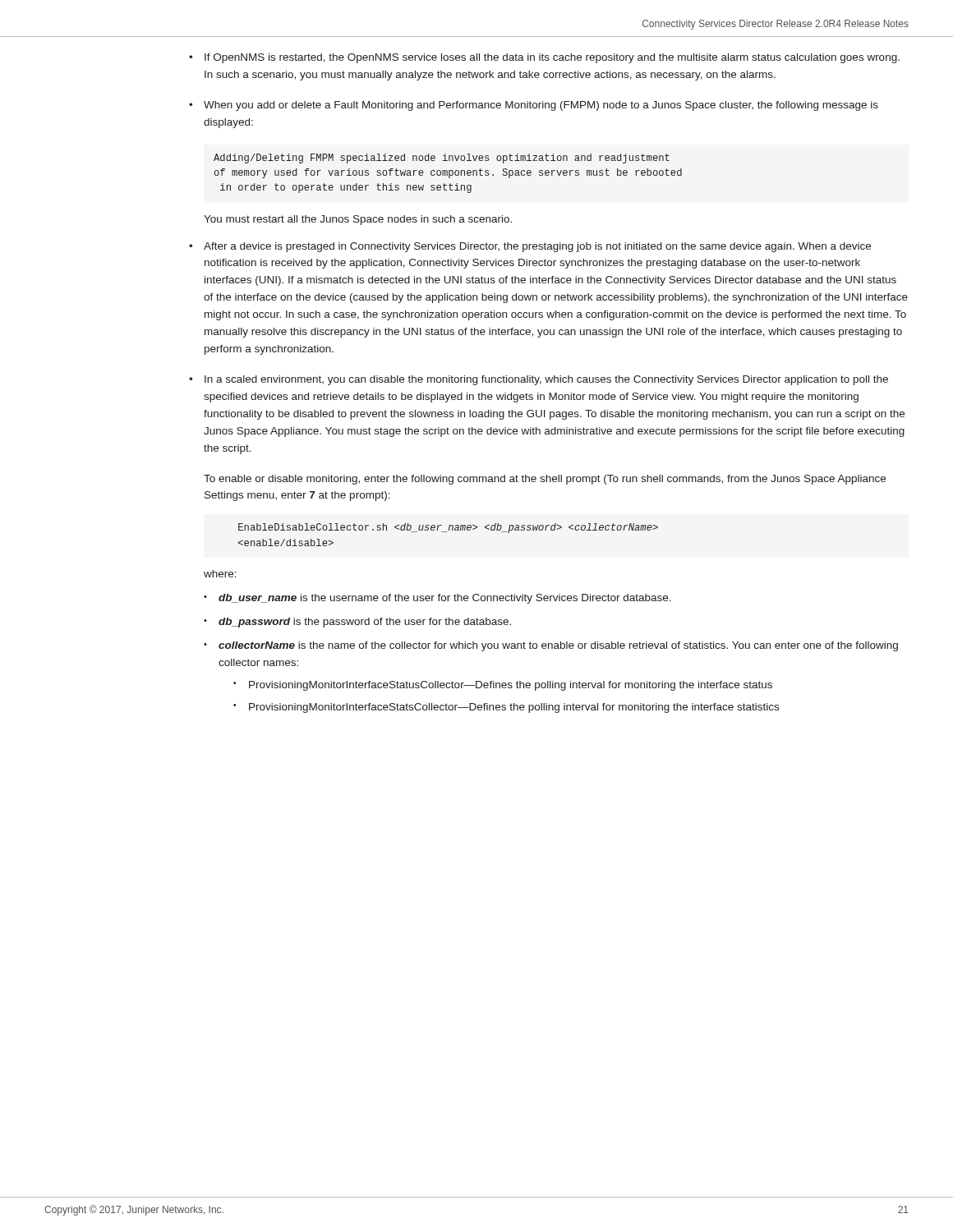Where is the passage that starts "After a device is prestaged"?
This screenshot has height=1232, width=953.
pyautogui.click(x=556, y=297)
